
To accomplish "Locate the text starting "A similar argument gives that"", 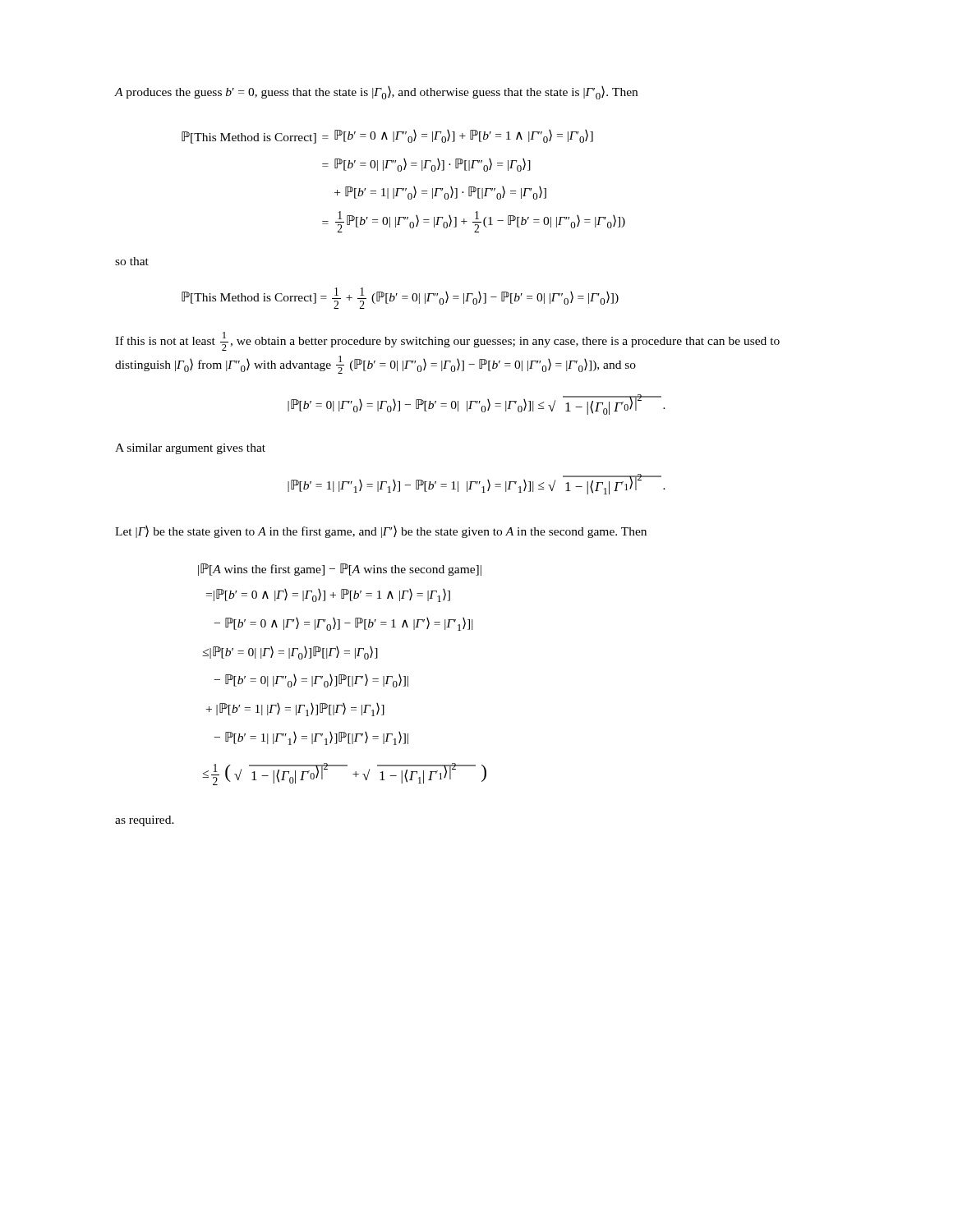I will [190, 447].
